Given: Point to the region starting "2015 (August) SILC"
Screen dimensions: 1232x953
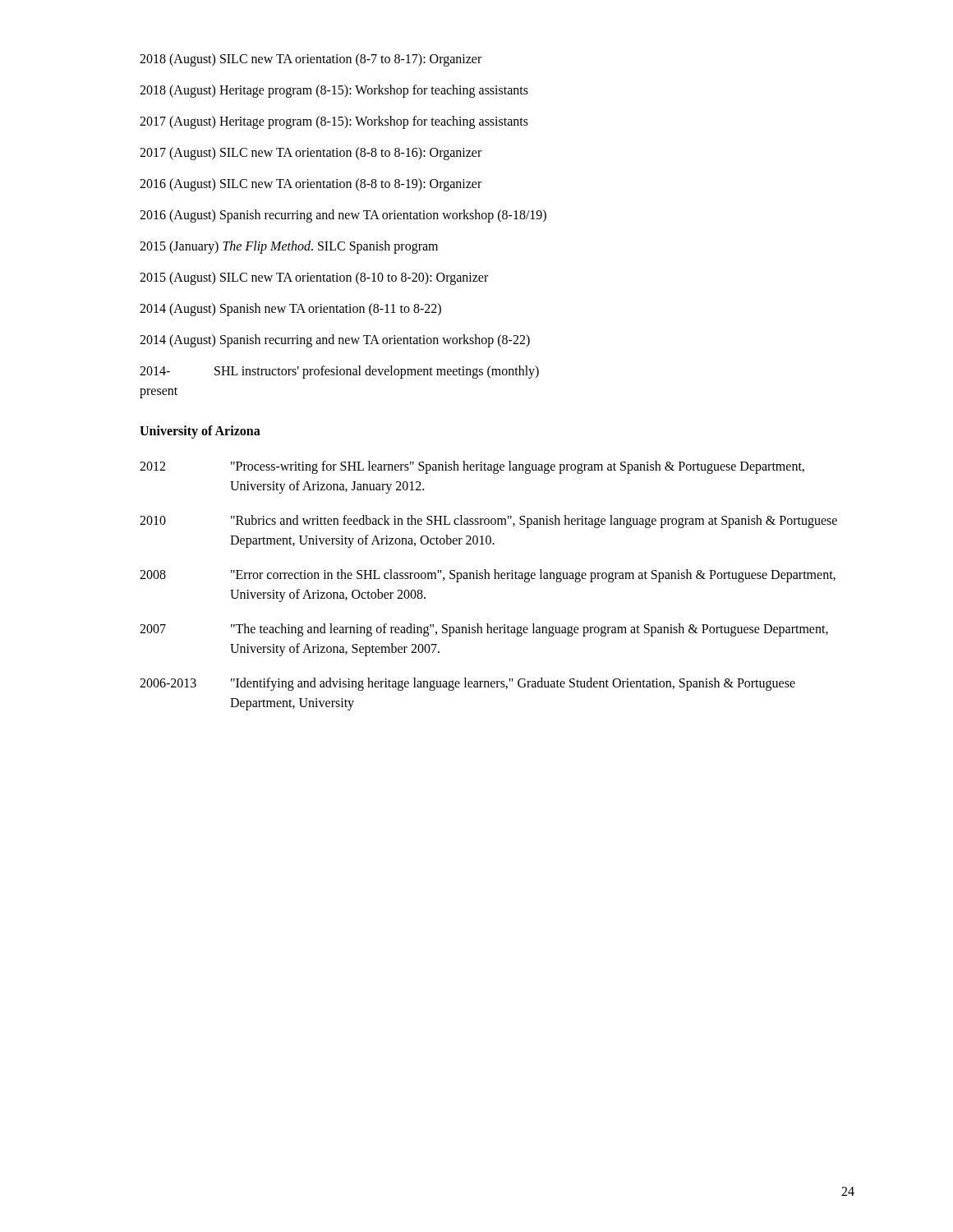Looking at the screenshot, I should pyautogui.click(x=314, y=277).
